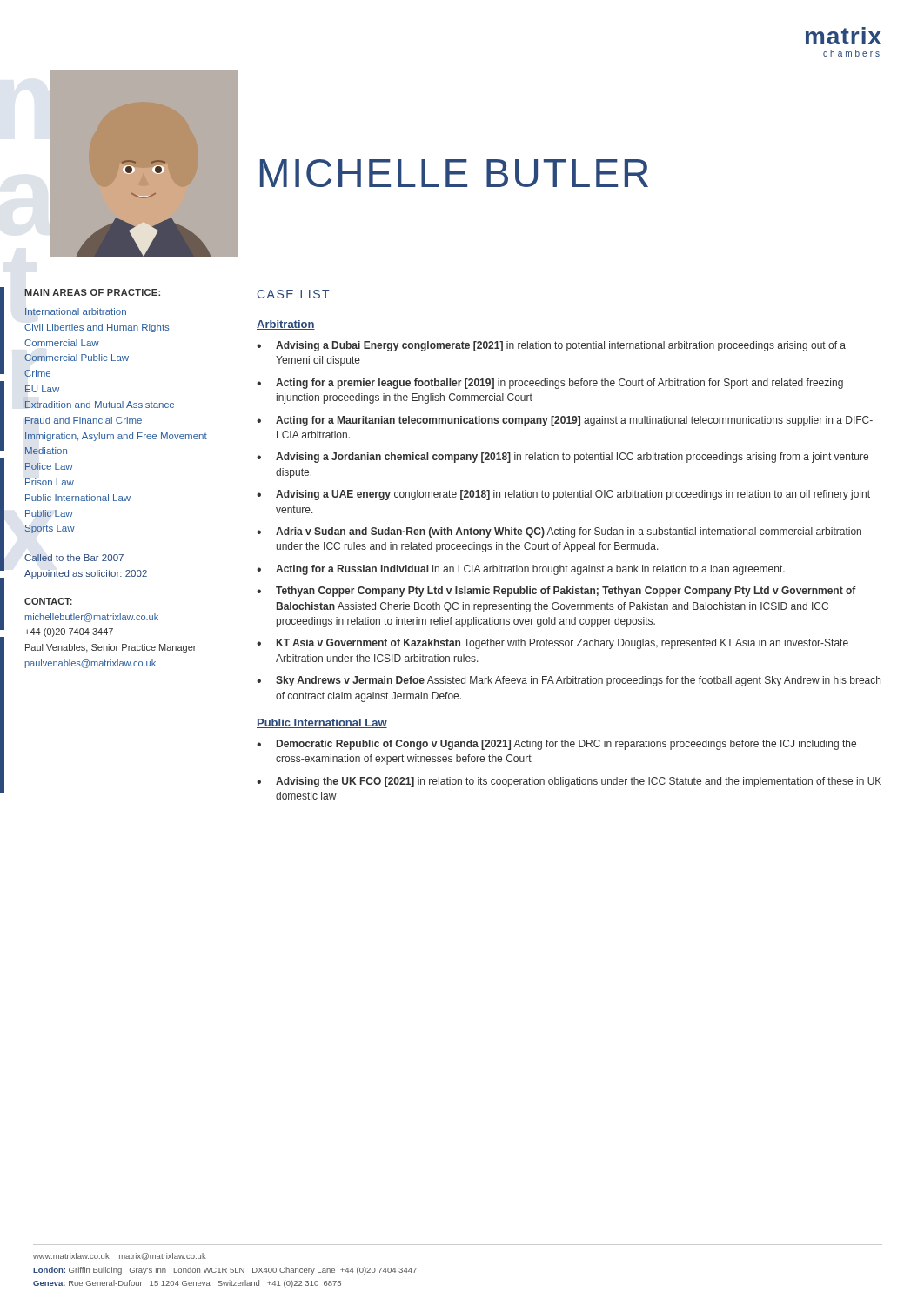Click on the section header containing "MAIN AREAS OF PRACTICE:"
This screenshot has width=924, height=1305.
93,292
